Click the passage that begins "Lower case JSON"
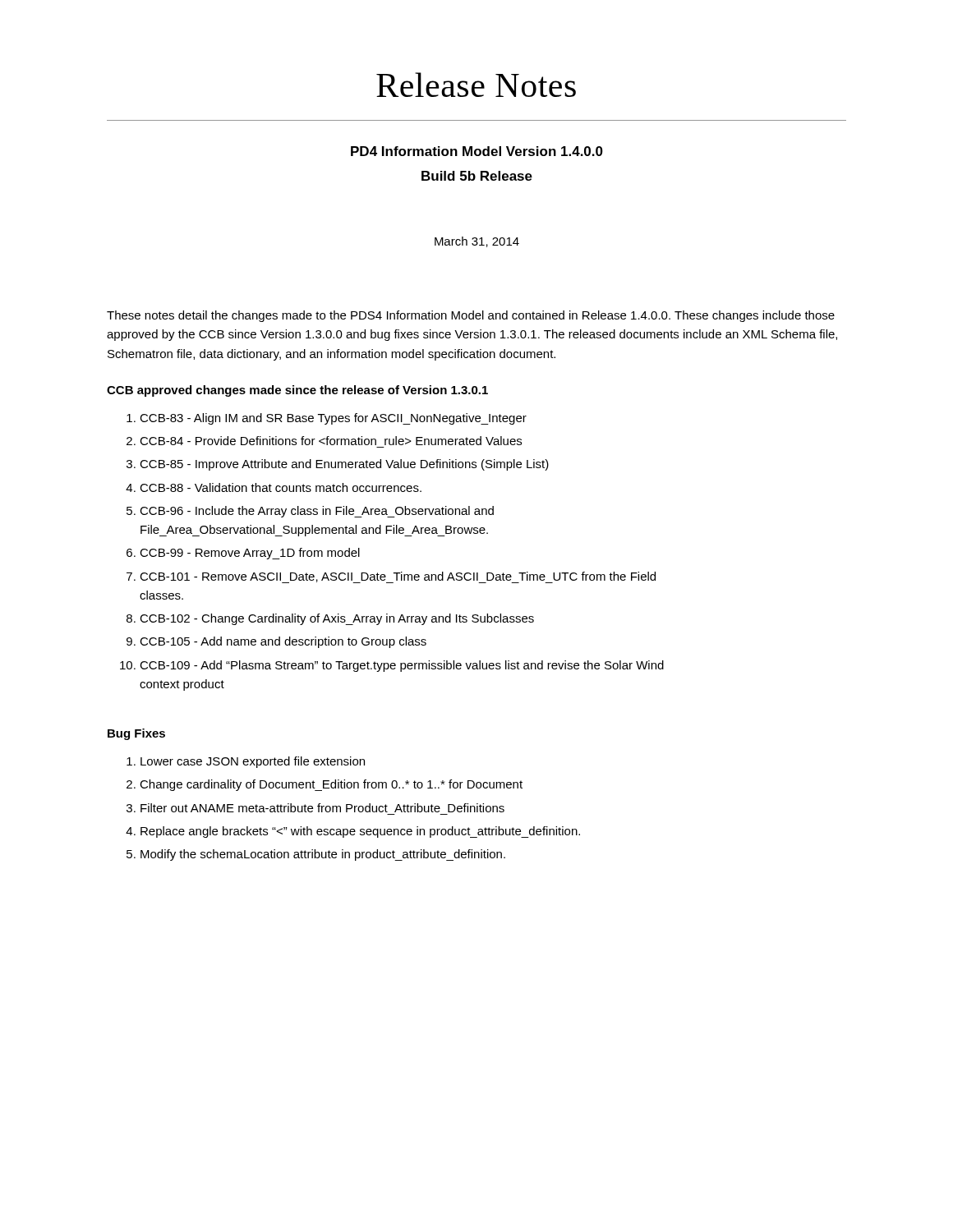The image size is (953, 1232). (476, 807)
